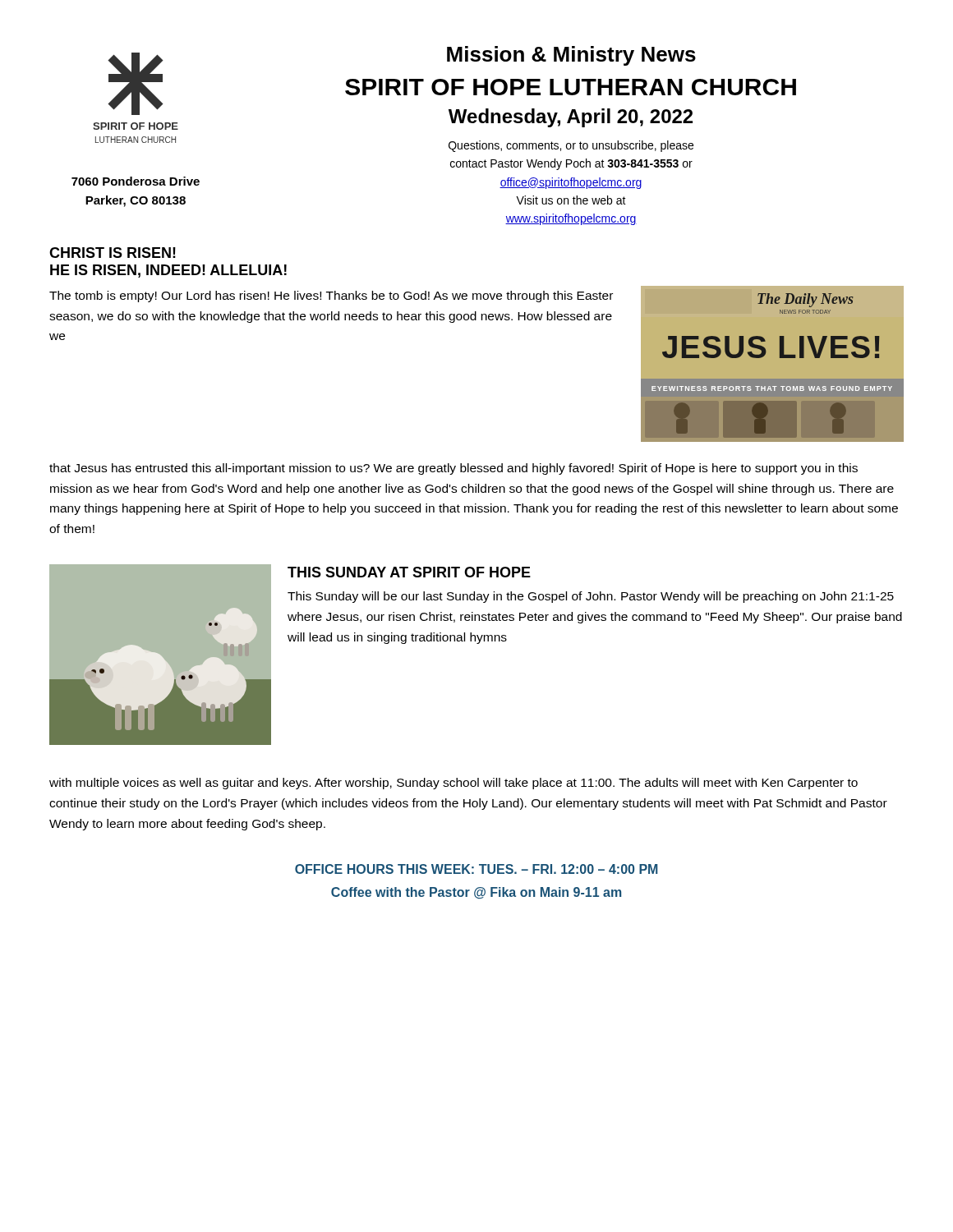Find the title that says "Mission & Ministry News Spirit of Hope"
953x1232 pixels.
click(x=571, y=135)
